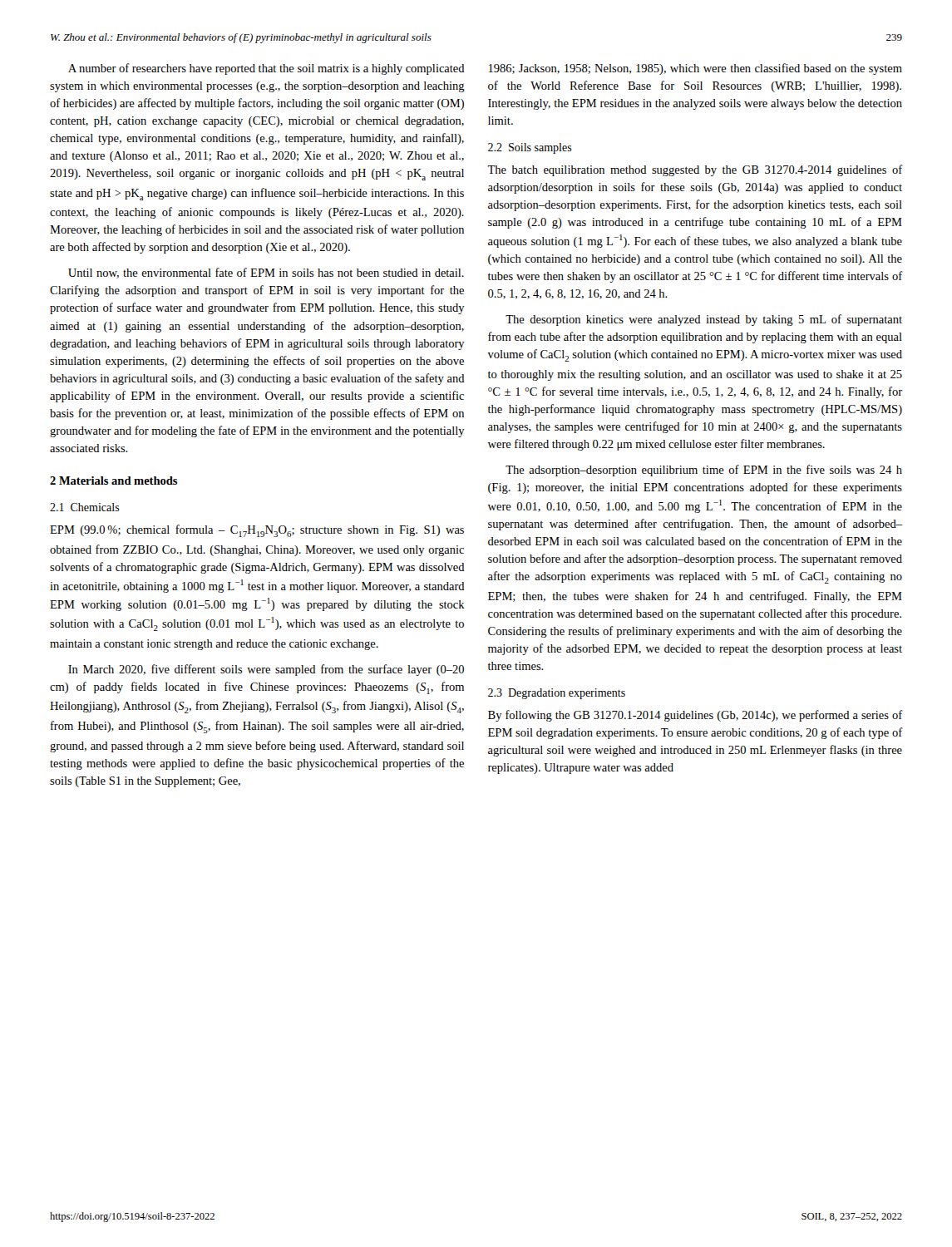Click on the section header that says "2.2 Soils samples"
The image size is (952, 1247).
(530, 148)
